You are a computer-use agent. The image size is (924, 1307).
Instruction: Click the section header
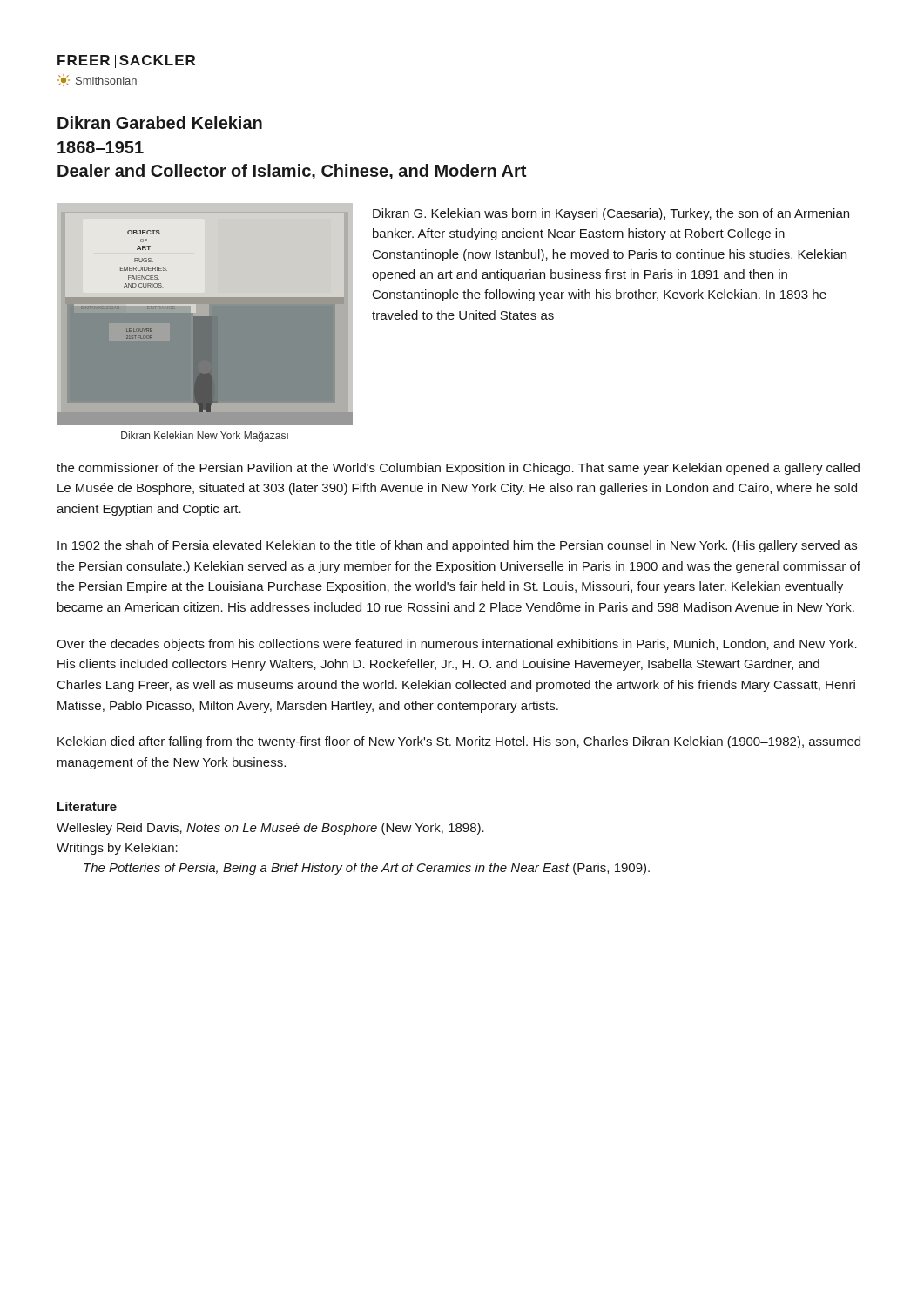(87, 806)
